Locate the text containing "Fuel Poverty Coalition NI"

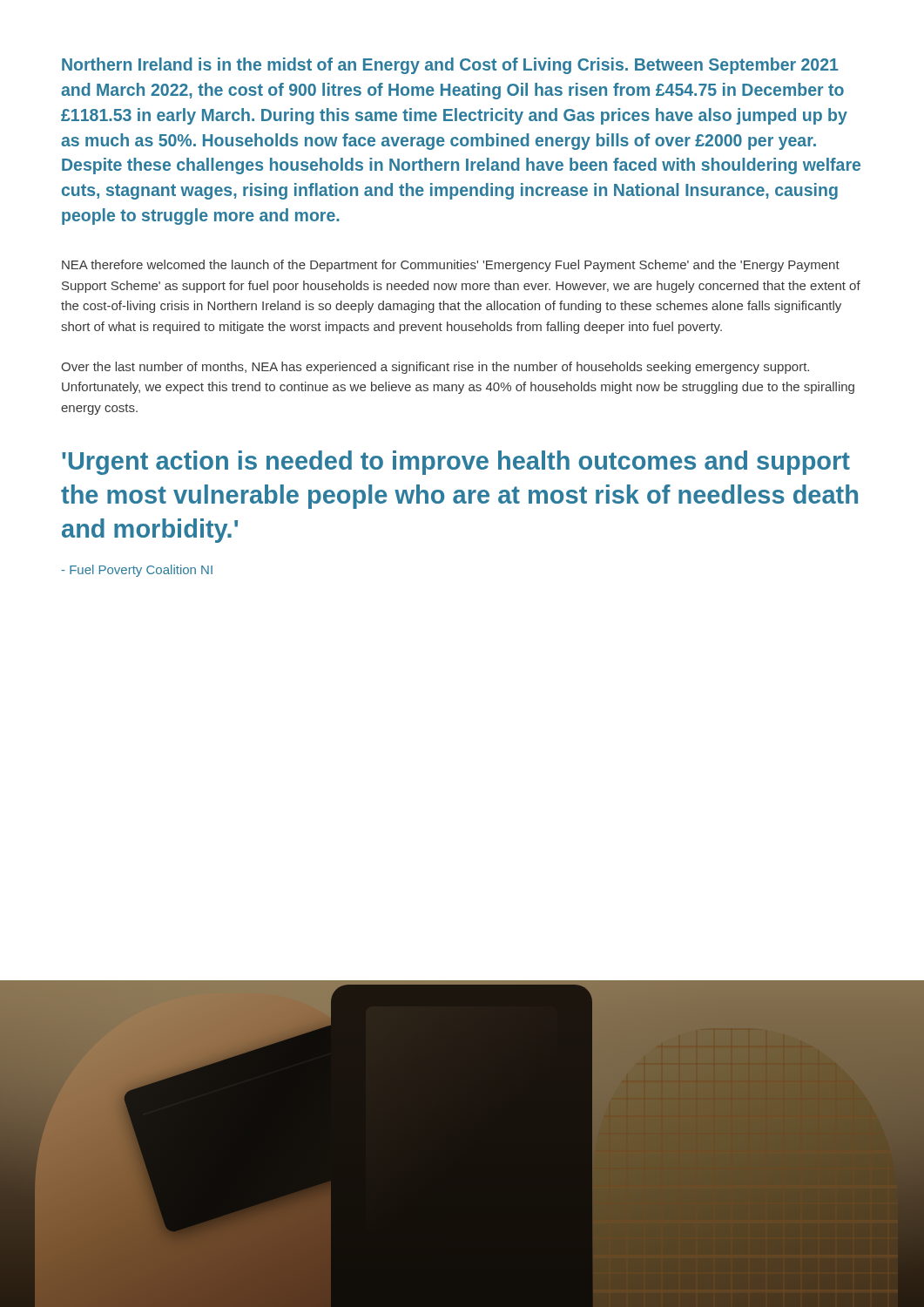(x=137, y=570)
